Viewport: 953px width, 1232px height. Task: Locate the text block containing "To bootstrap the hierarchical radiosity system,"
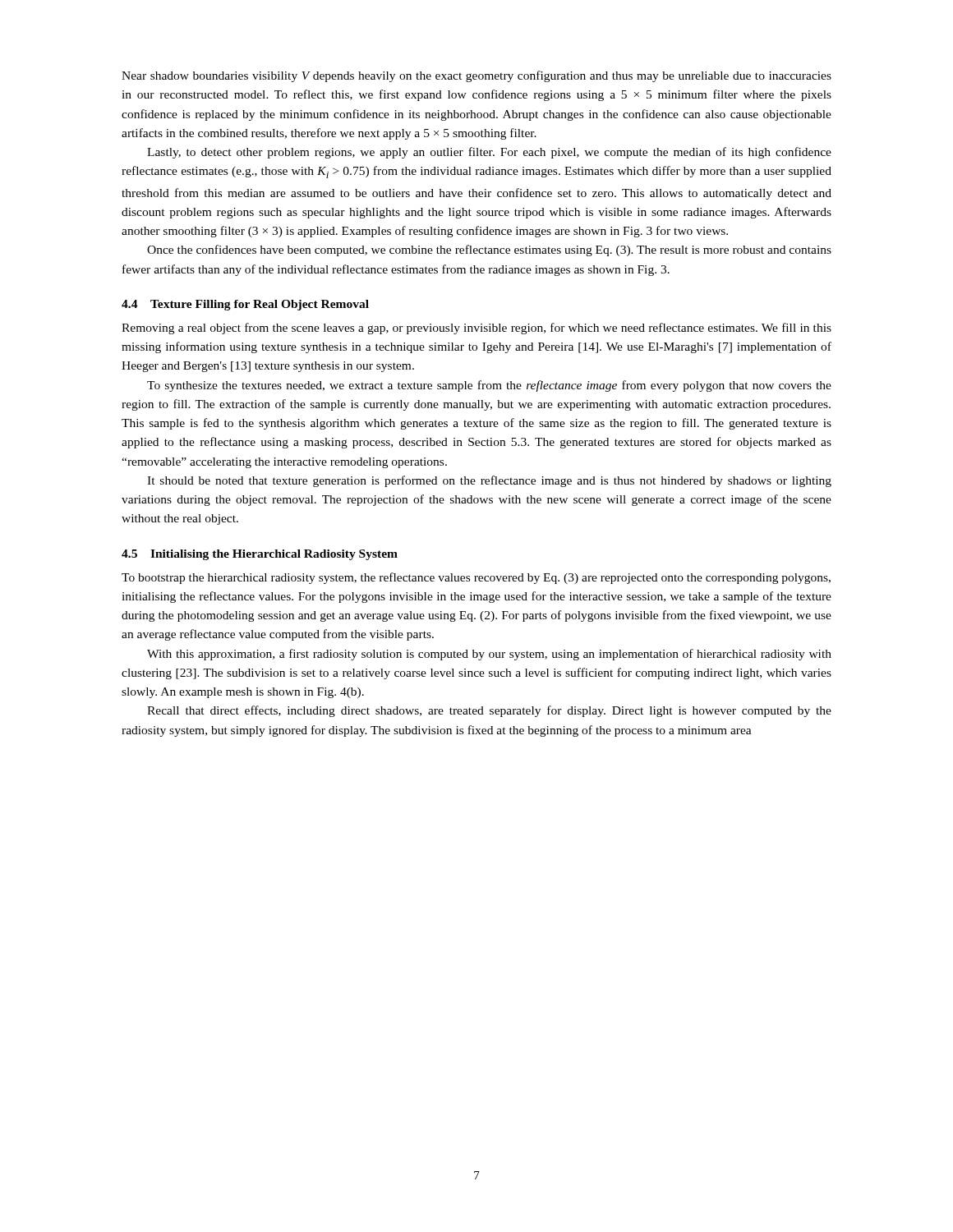click(476, 606)
